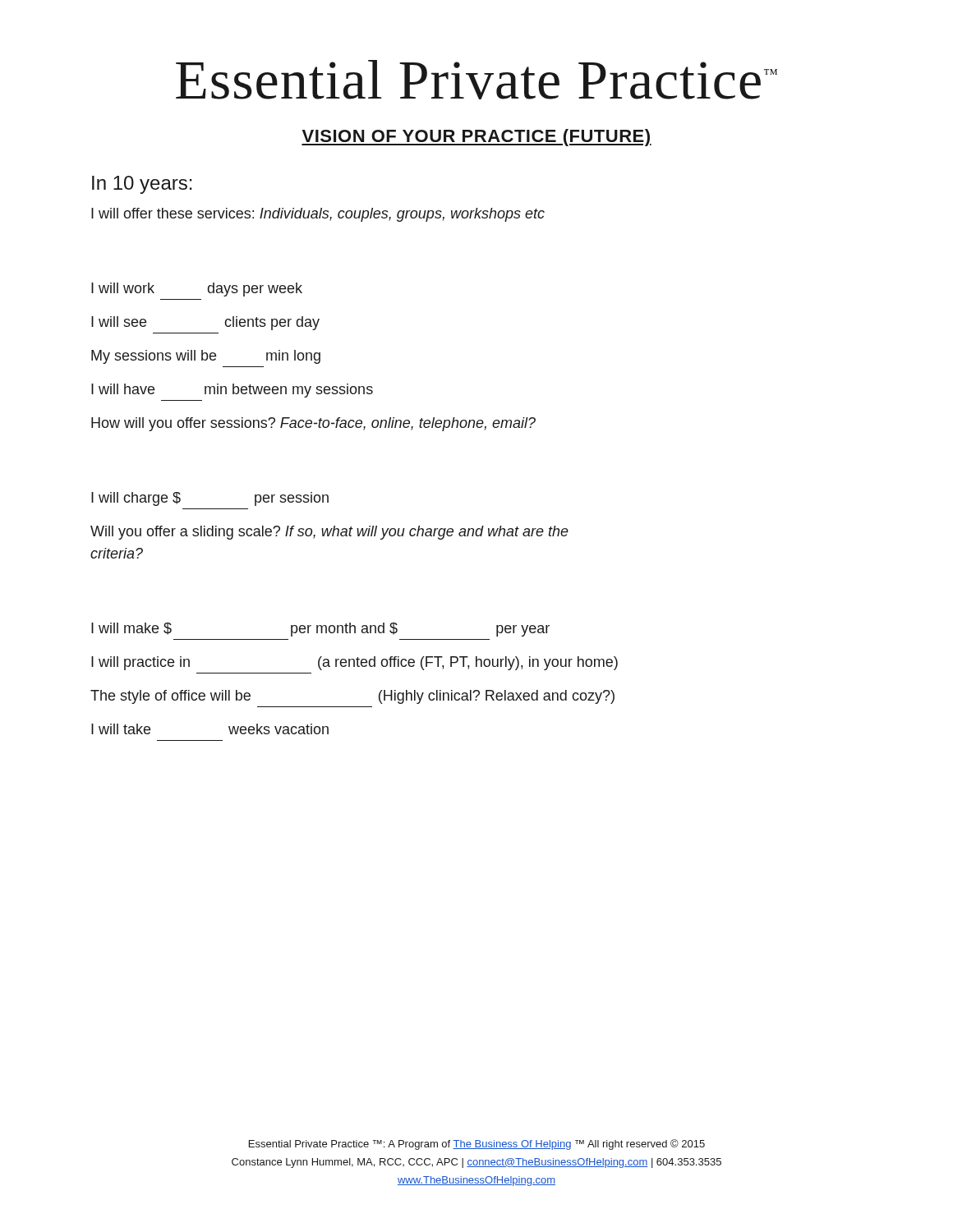953x1232 pixels.
Task: Click where it says "I will see clients per day"
Action: (205, 323)
